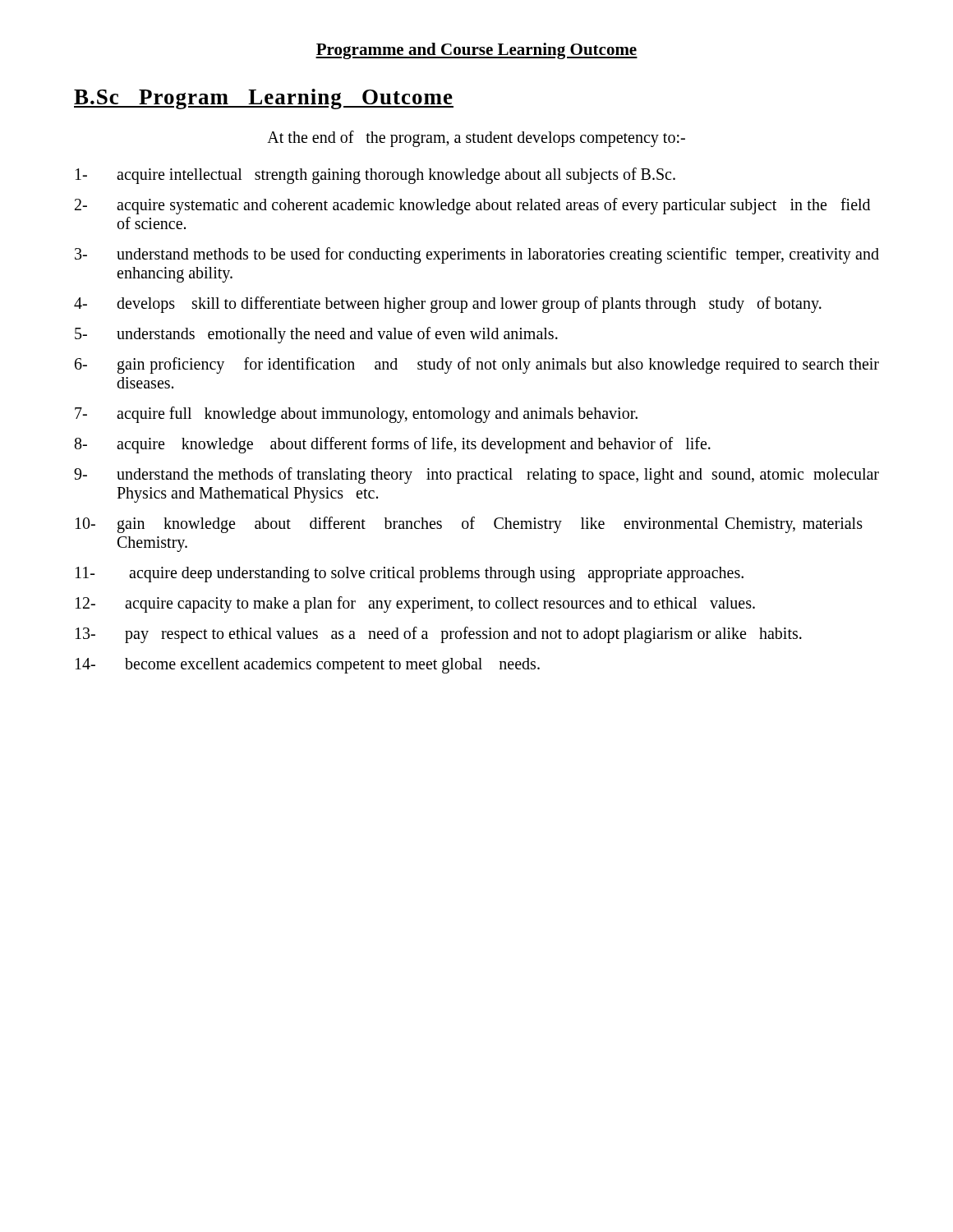This screenshot has width=953, height=1232.
Task: Select the region starting "4- develops skill"
Action: (x=476, y=304)
